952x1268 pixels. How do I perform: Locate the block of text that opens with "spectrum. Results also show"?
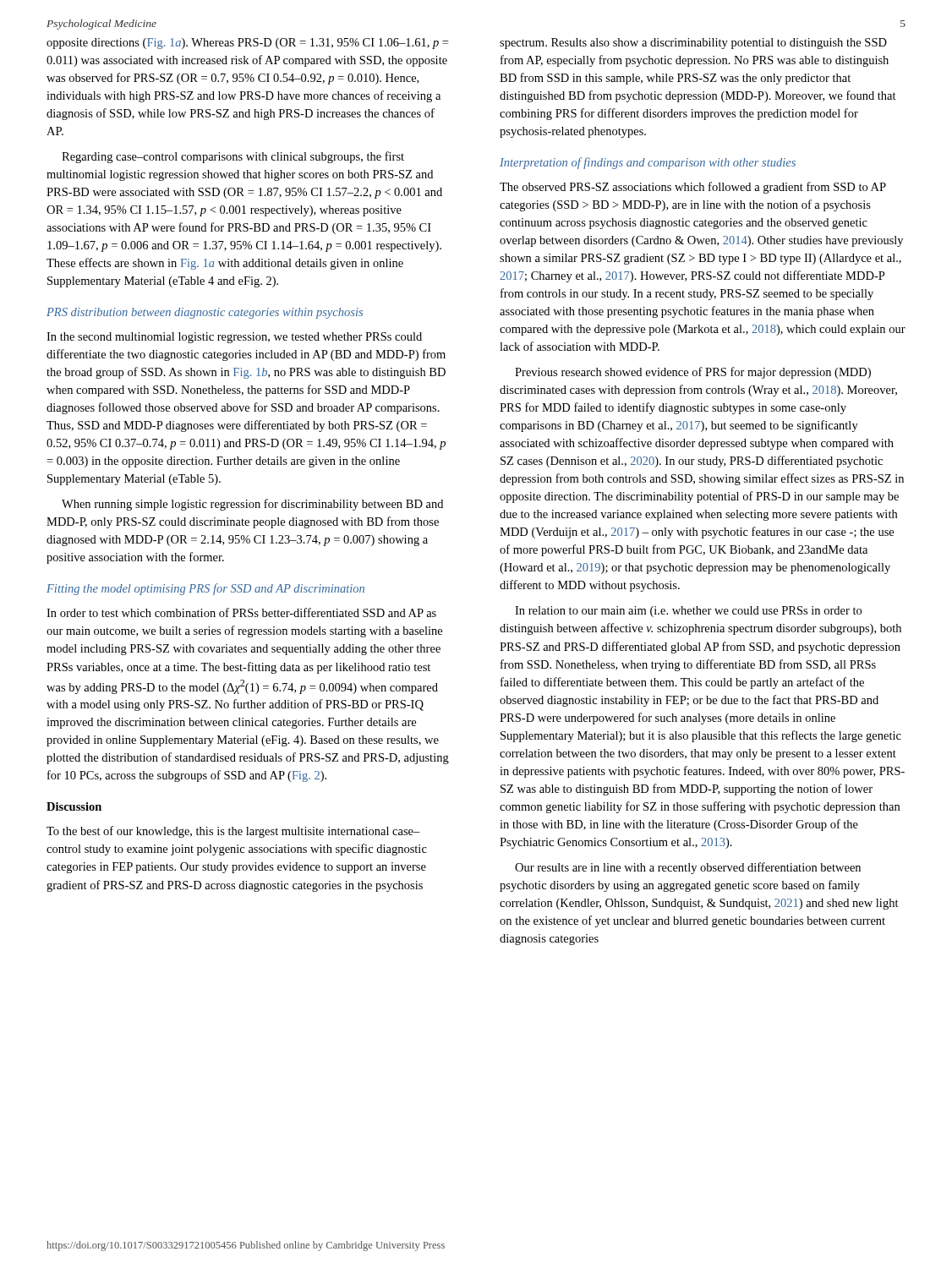point(703,87)
